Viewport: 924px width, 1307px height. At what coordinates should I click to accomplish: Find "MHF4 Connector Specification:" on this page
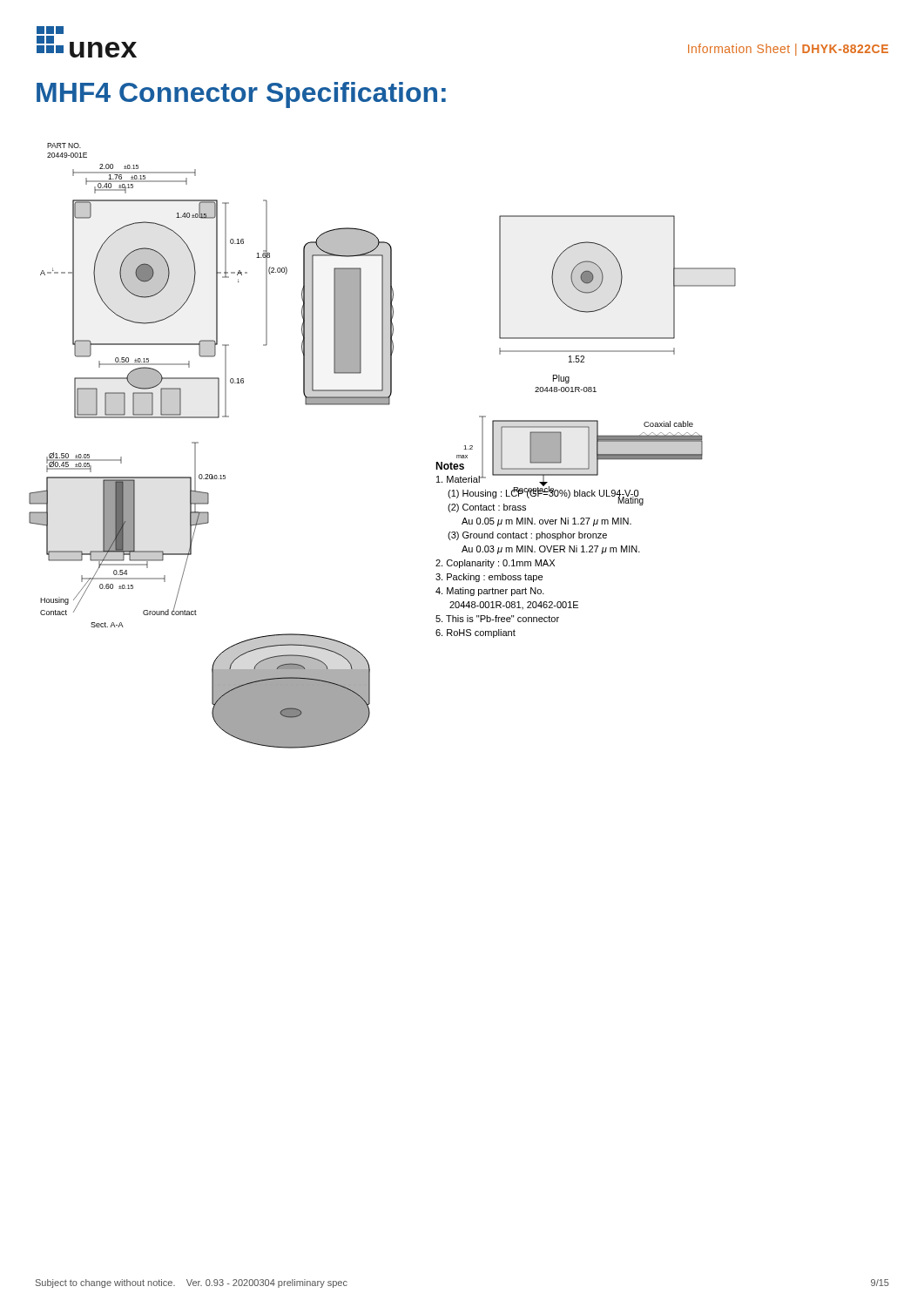[242, 92]
